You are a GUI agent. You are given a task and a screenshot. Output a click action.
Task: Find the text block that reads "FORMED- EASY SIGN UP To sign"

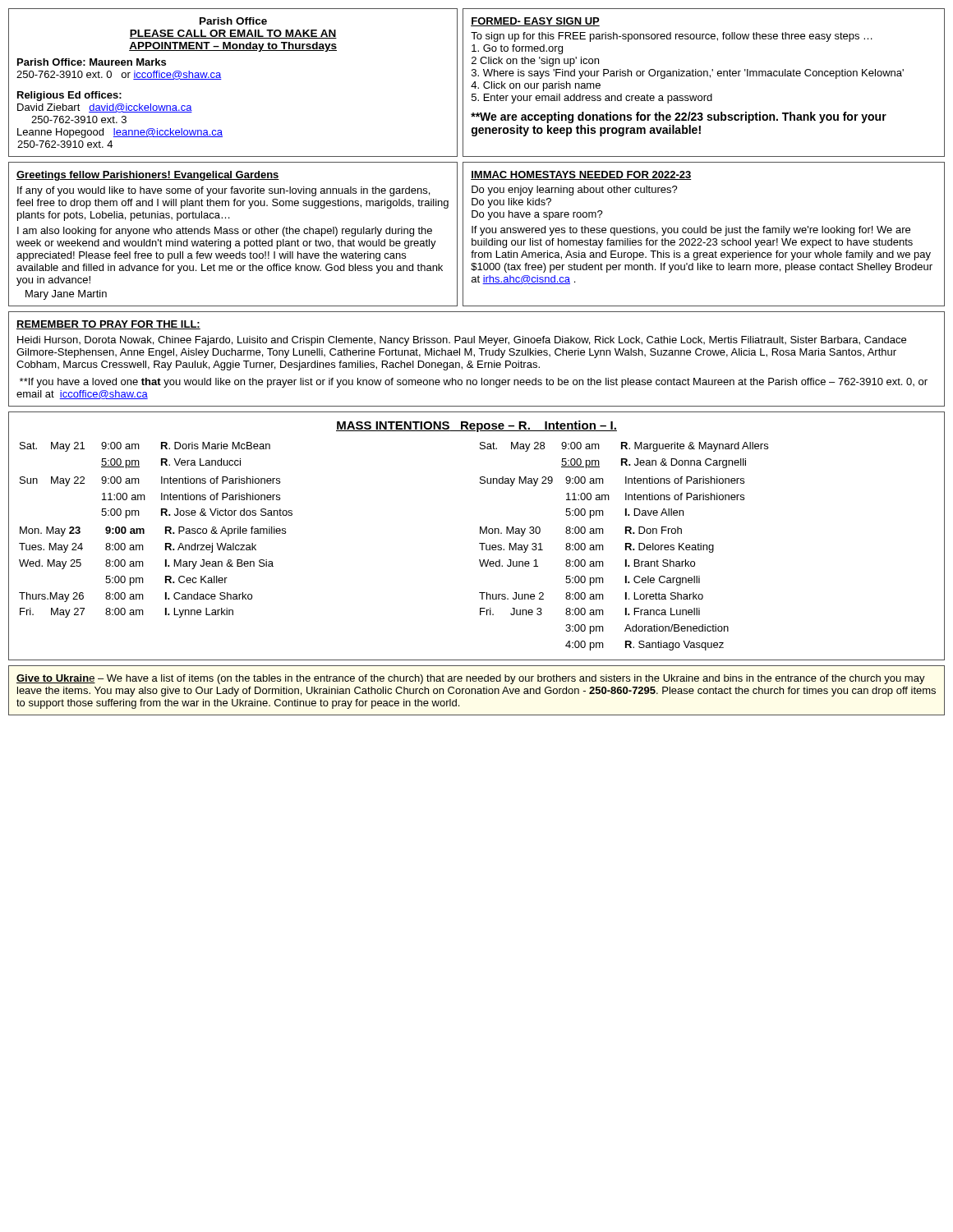tap(704, 76)
